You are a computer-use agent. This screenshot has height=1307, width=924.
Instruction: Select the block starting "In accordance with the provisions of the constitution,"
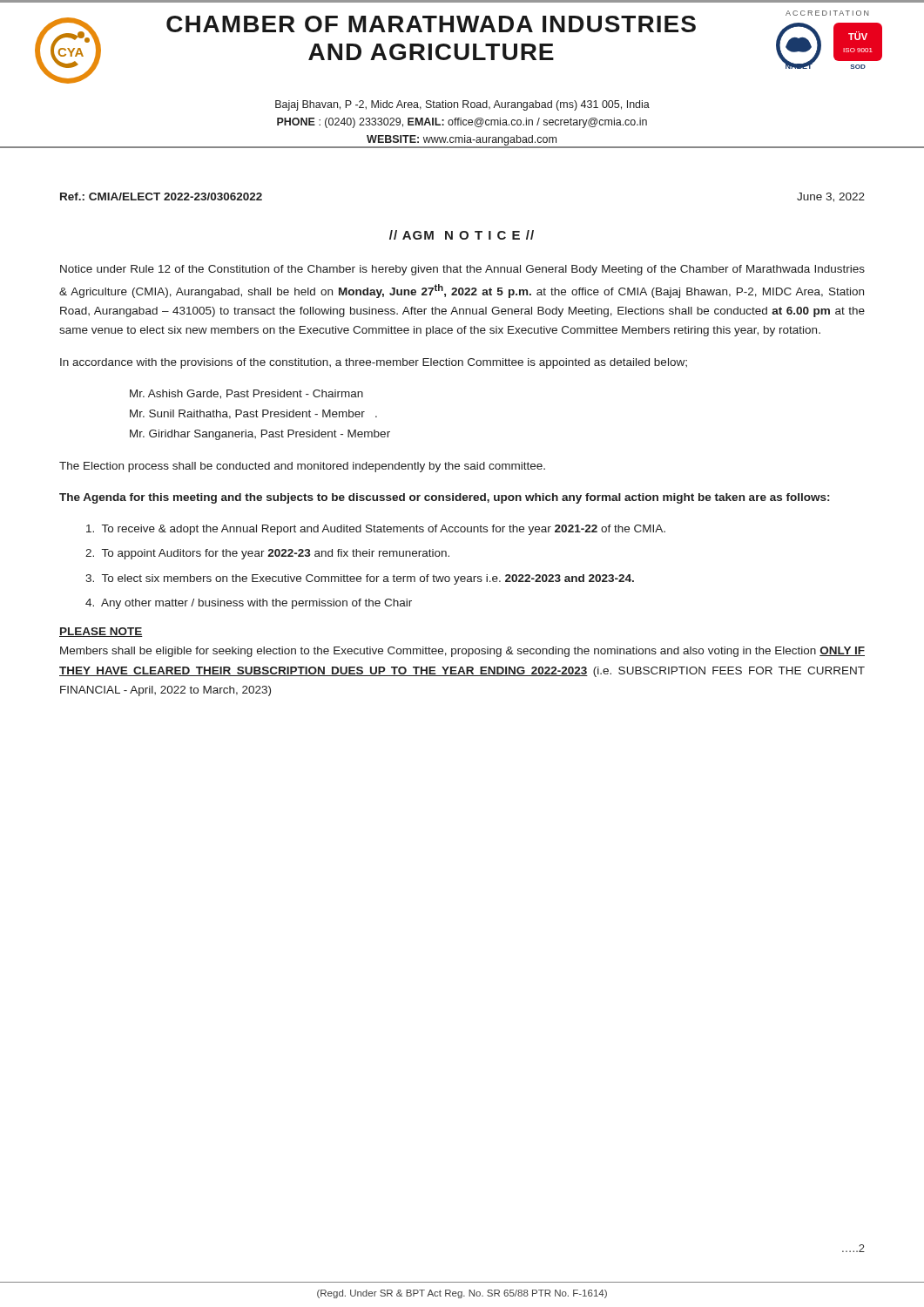(x=374, y=362)
